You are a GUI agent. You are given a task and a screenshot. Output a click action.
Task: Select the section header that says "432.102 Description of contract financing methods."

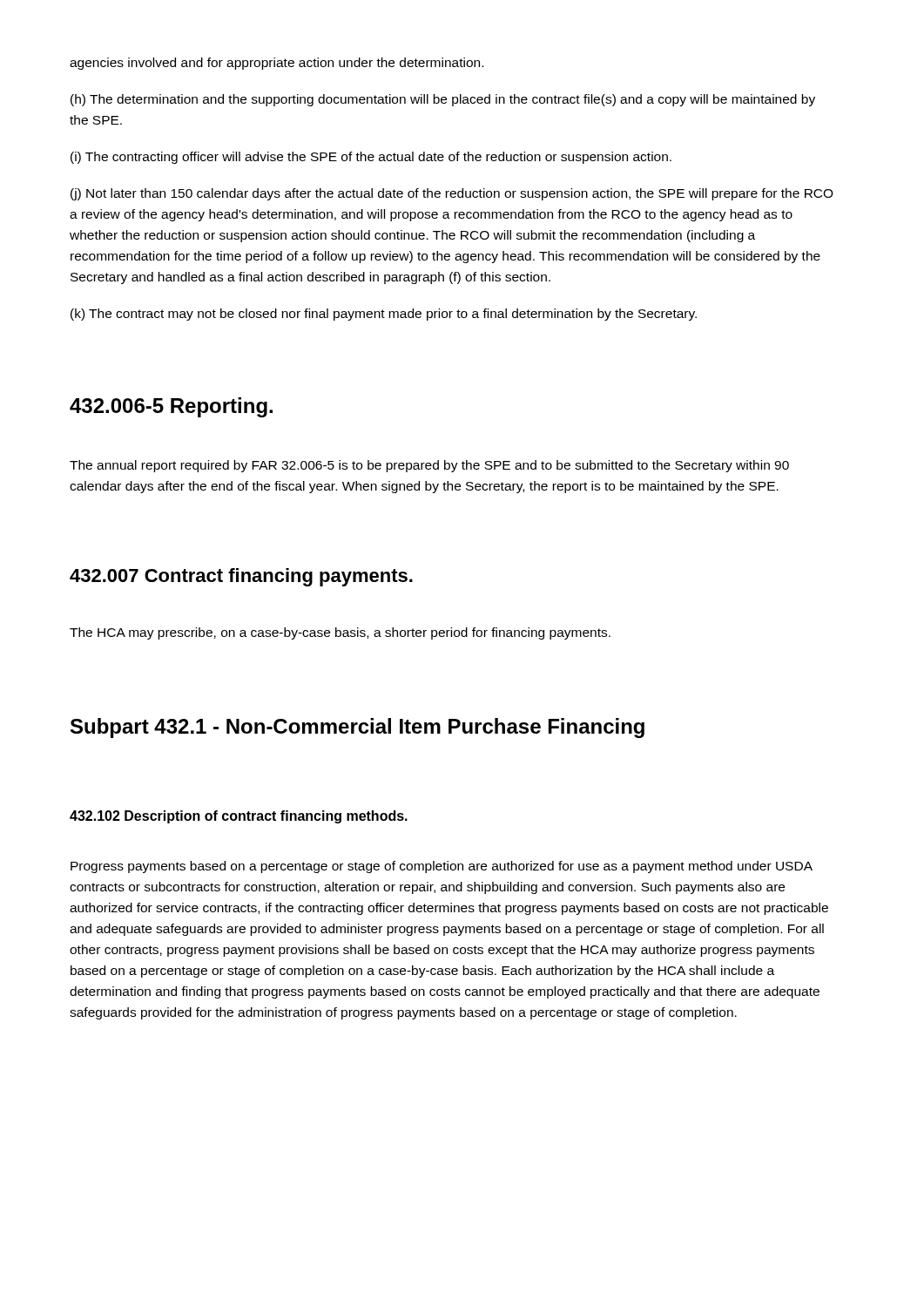pos(239,817)
